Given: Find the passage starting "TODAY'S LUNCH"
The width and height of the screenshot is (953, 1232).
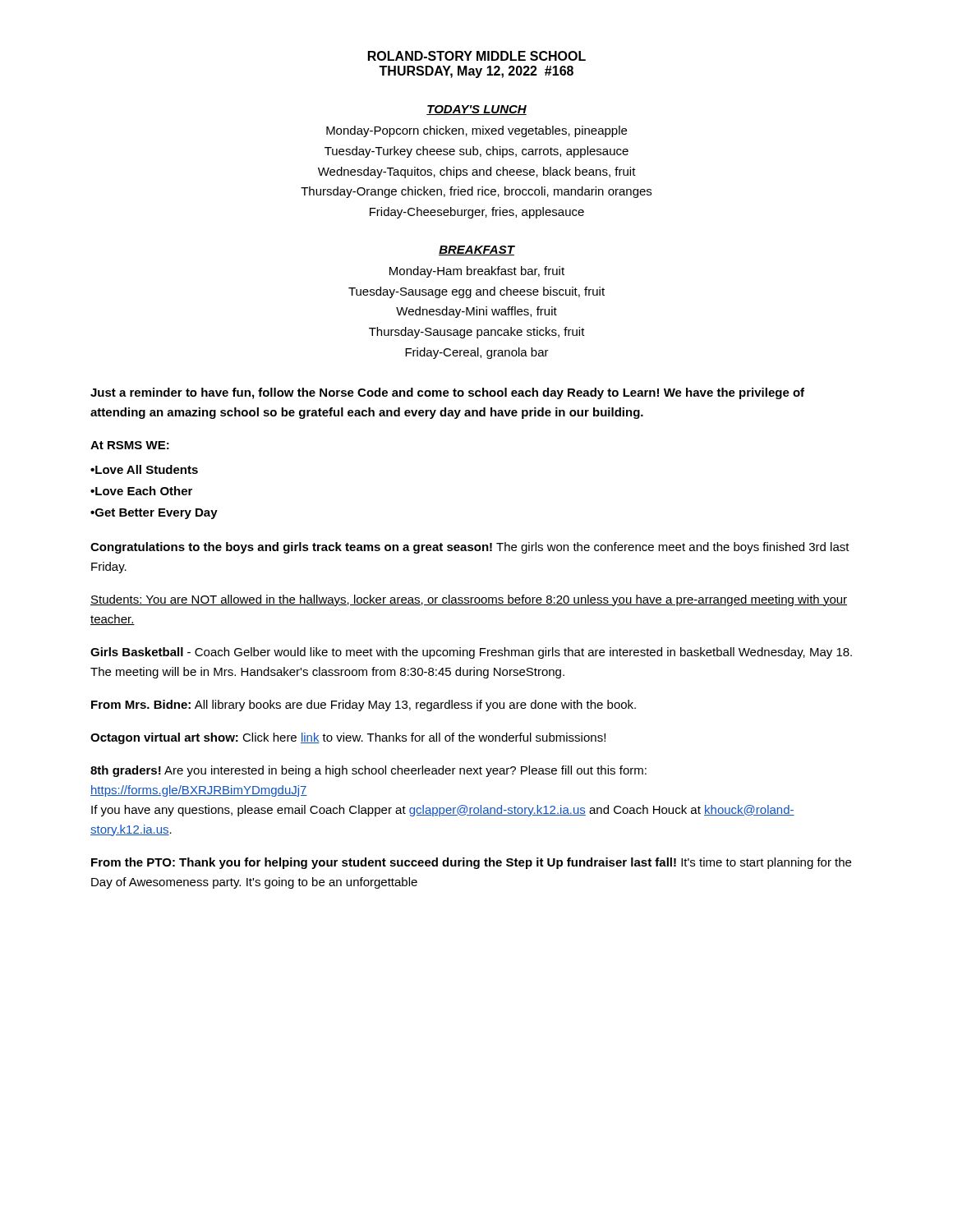Looking at the screenshot, I should tap(476, 109).
